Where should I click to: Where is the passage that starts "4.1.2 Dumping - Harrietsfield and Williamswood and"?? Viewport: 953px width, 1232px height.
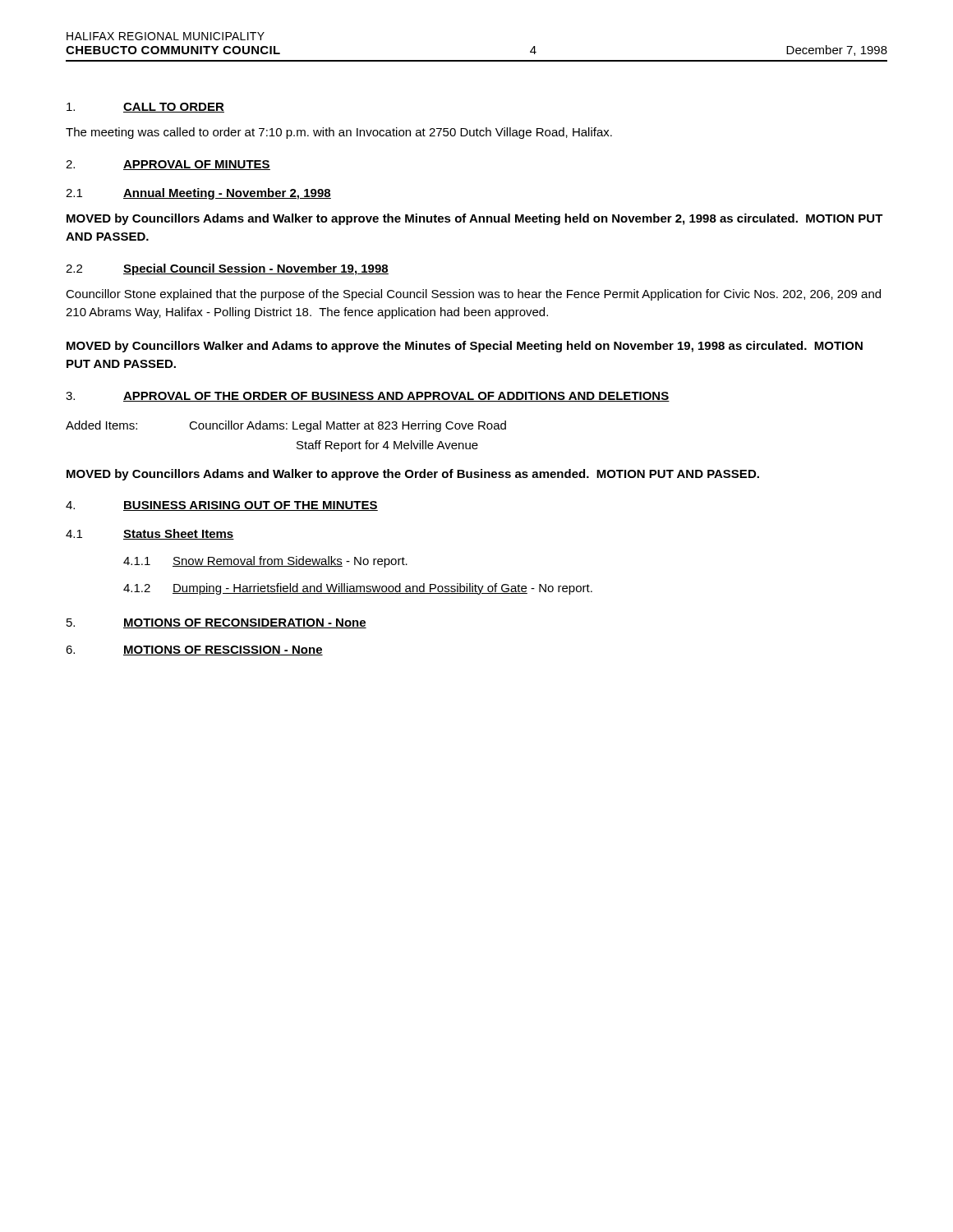pos(358,588)
